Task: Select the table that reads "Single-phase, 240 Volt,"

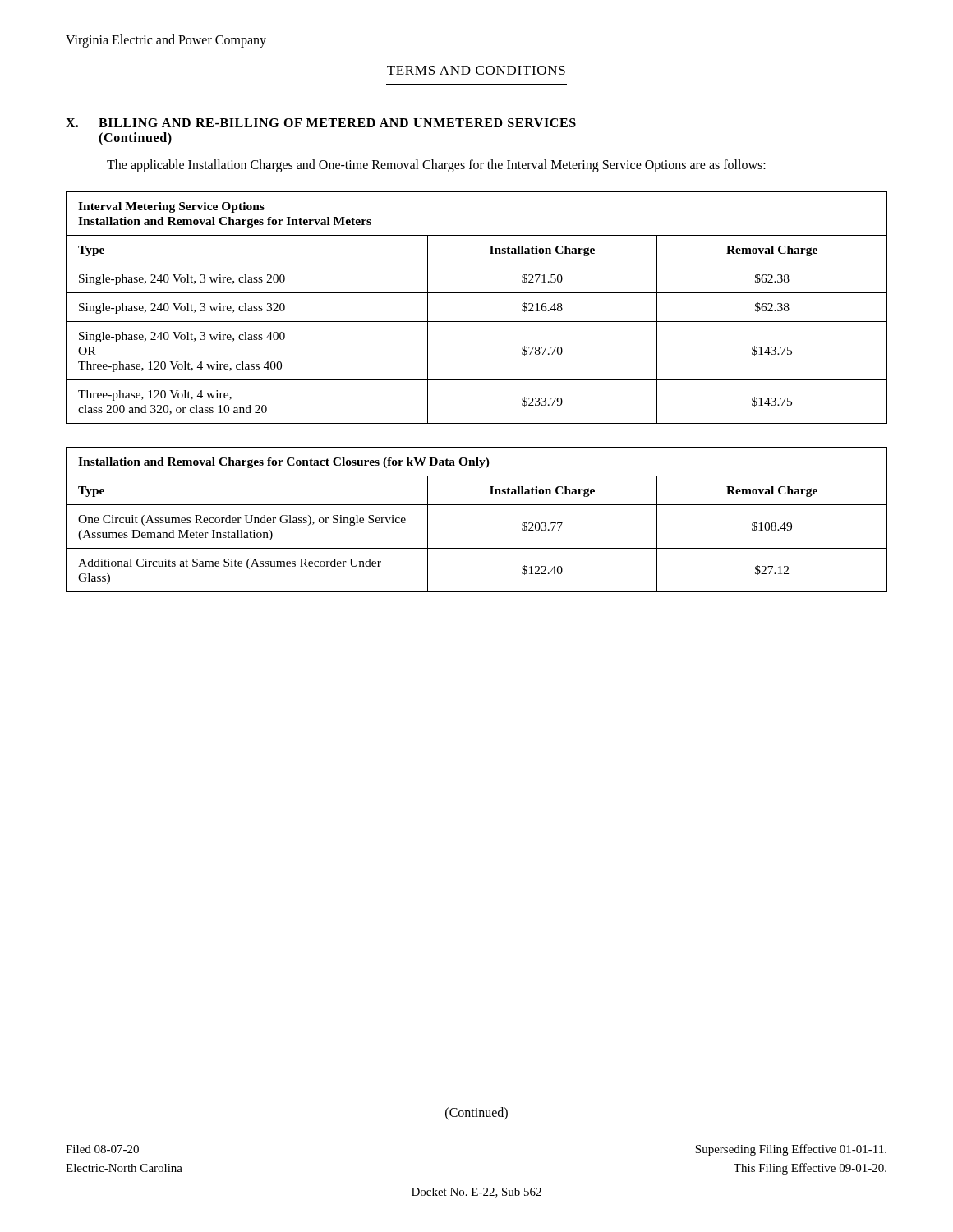Action: tap(476, 308)
